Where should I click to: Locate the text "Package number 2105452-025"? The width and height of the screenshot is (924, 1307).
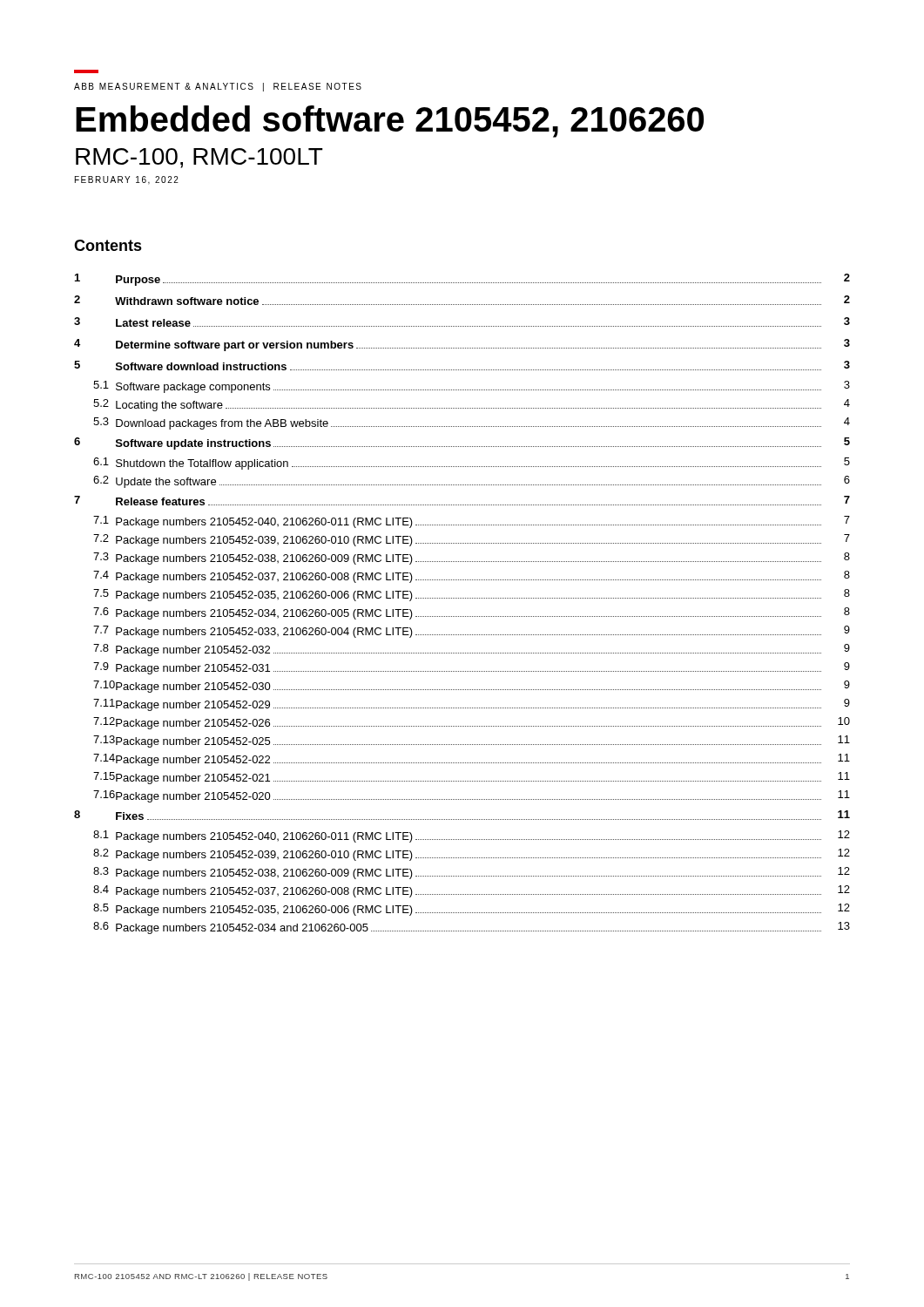[x=470, y=740]
